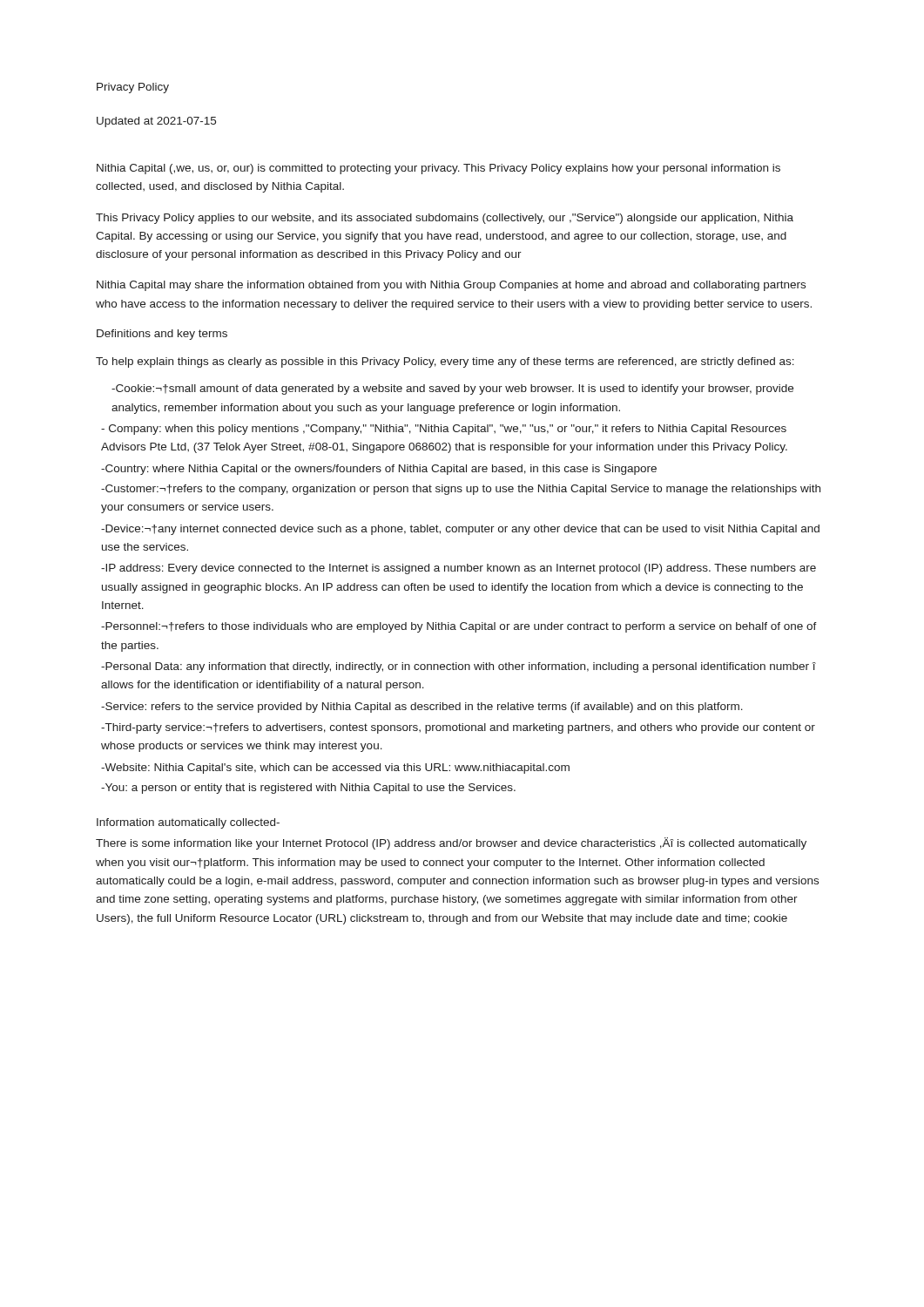The width and height of the screenshot is (924, 1307).
Task: Select the text block with the text "There is some information like"
Action: (x=462, y=880)
